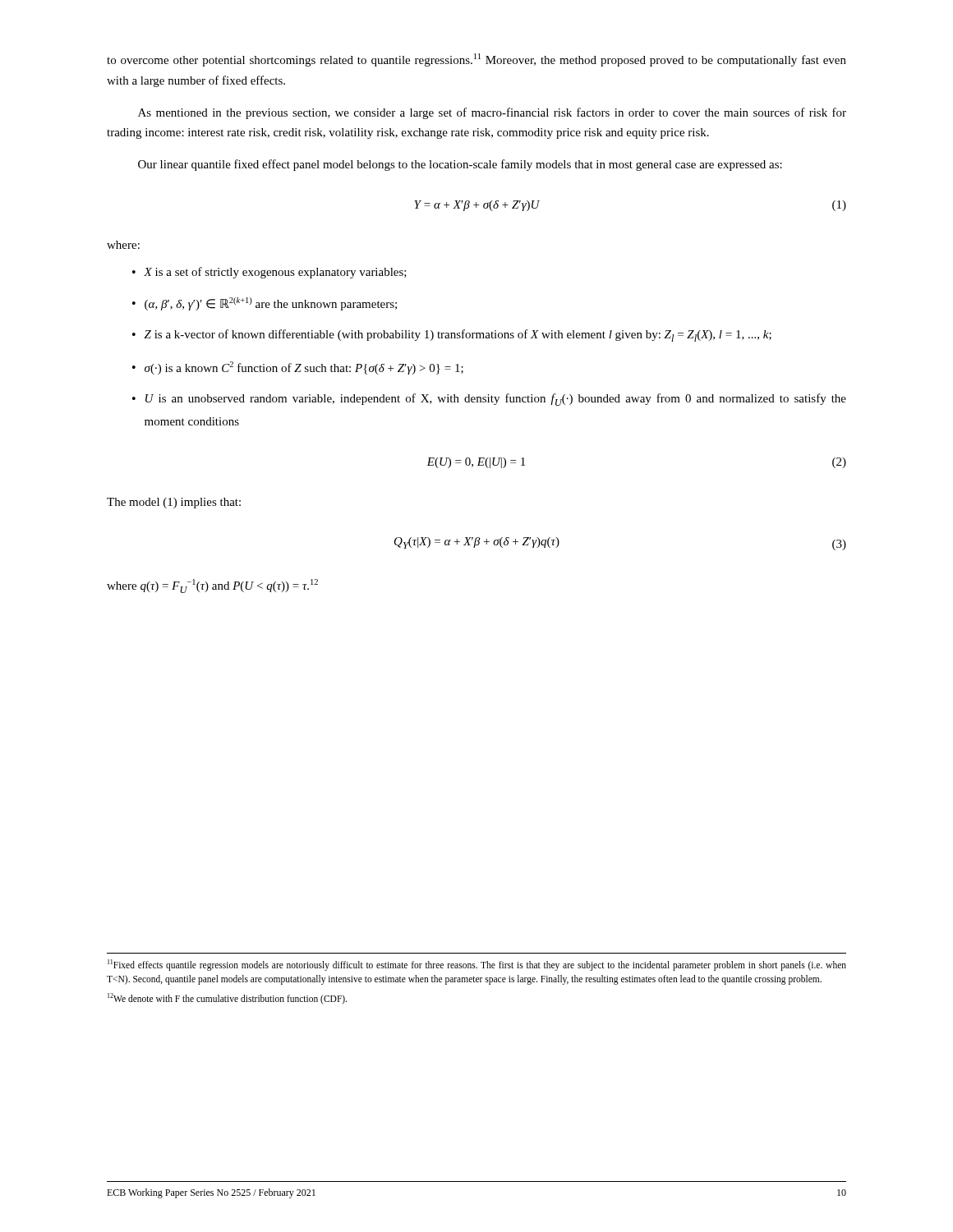Click the passage that begins "• (α, β′,"
This screenshot has height=1232, width=953.
[x=265, y=304]
